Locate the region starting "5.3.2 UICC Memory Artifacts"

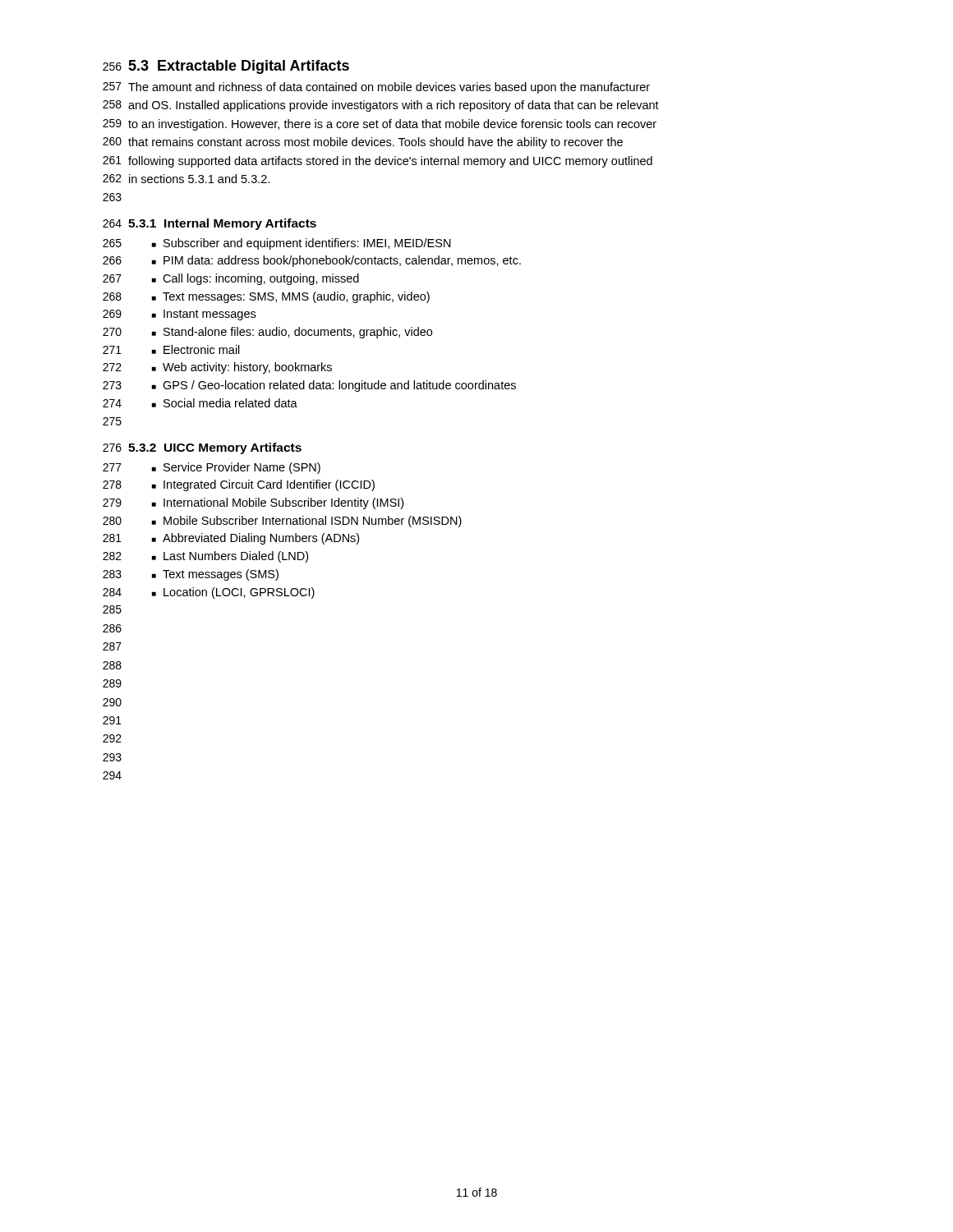click(x=215, y=447)
